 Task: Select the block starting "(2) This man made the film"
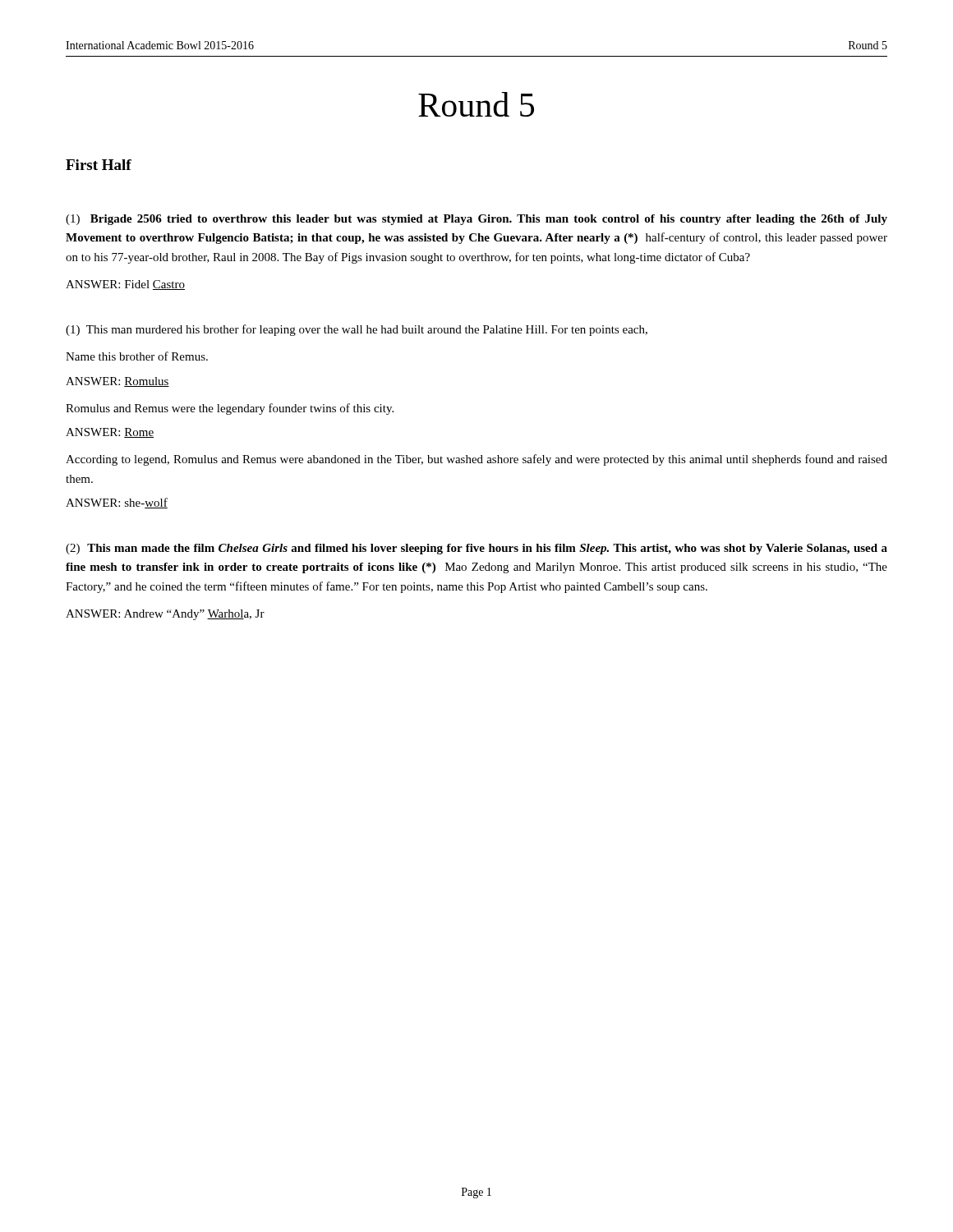[476, 567]
